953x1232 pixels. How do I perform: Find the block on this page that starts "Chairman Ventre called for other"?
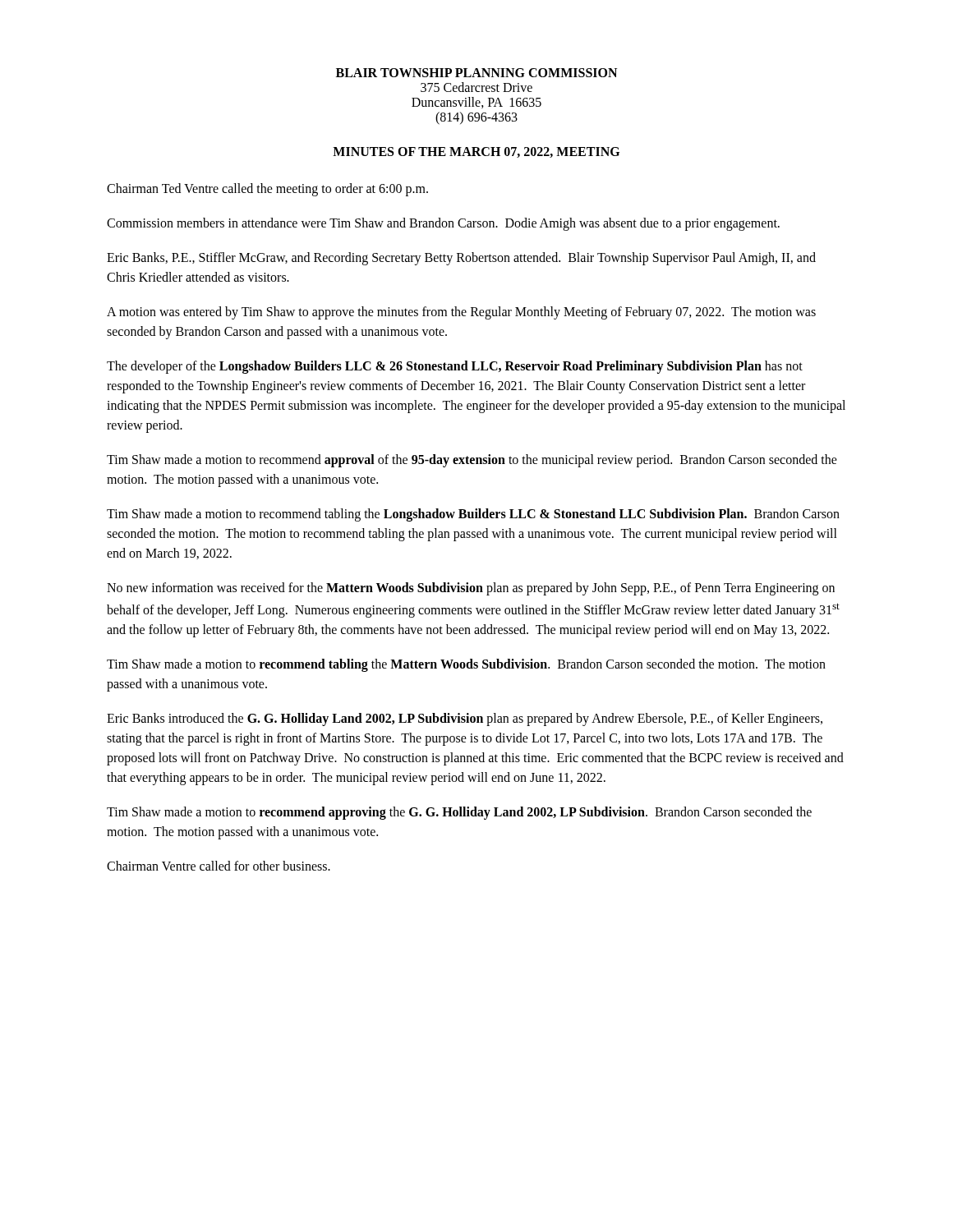(219, 866)
